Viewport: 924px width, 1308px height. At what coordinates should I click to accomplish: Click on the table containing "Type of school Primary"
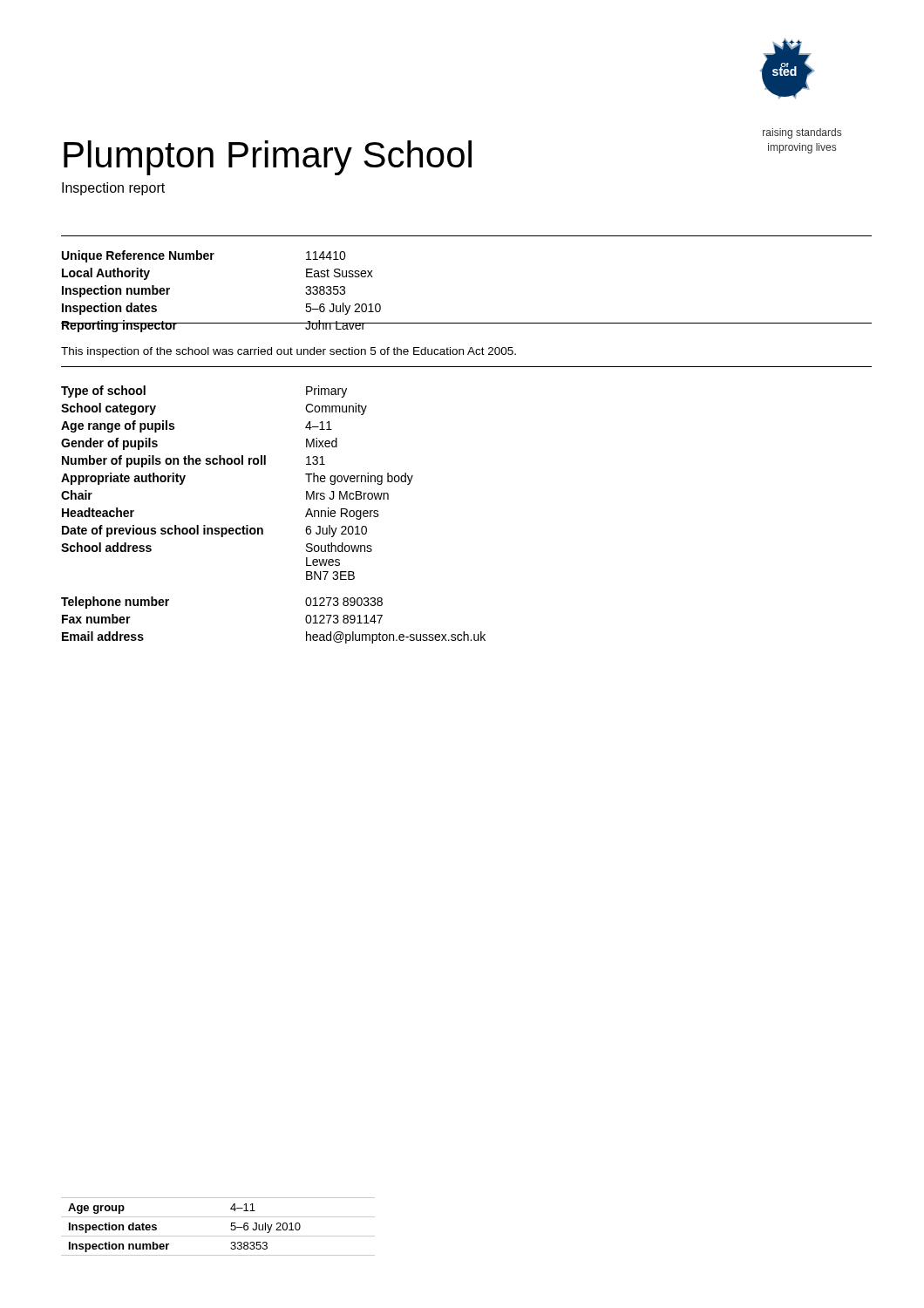[x=466, y=515]
